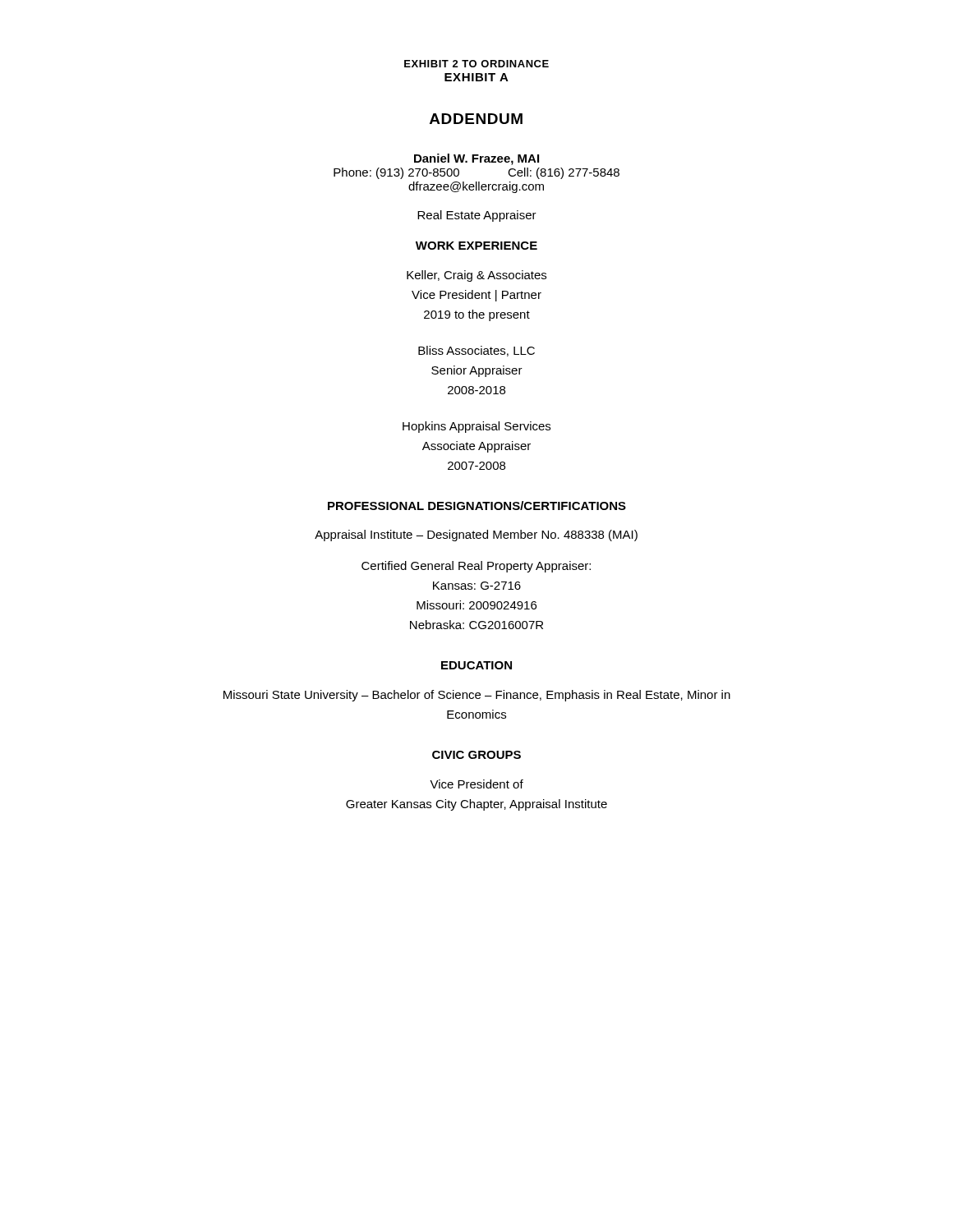Screen dimensions: 1232x953
Task: Find the block on this page that starts "Keller, Craig & Associates Vice"
Action: pos(476,294)
